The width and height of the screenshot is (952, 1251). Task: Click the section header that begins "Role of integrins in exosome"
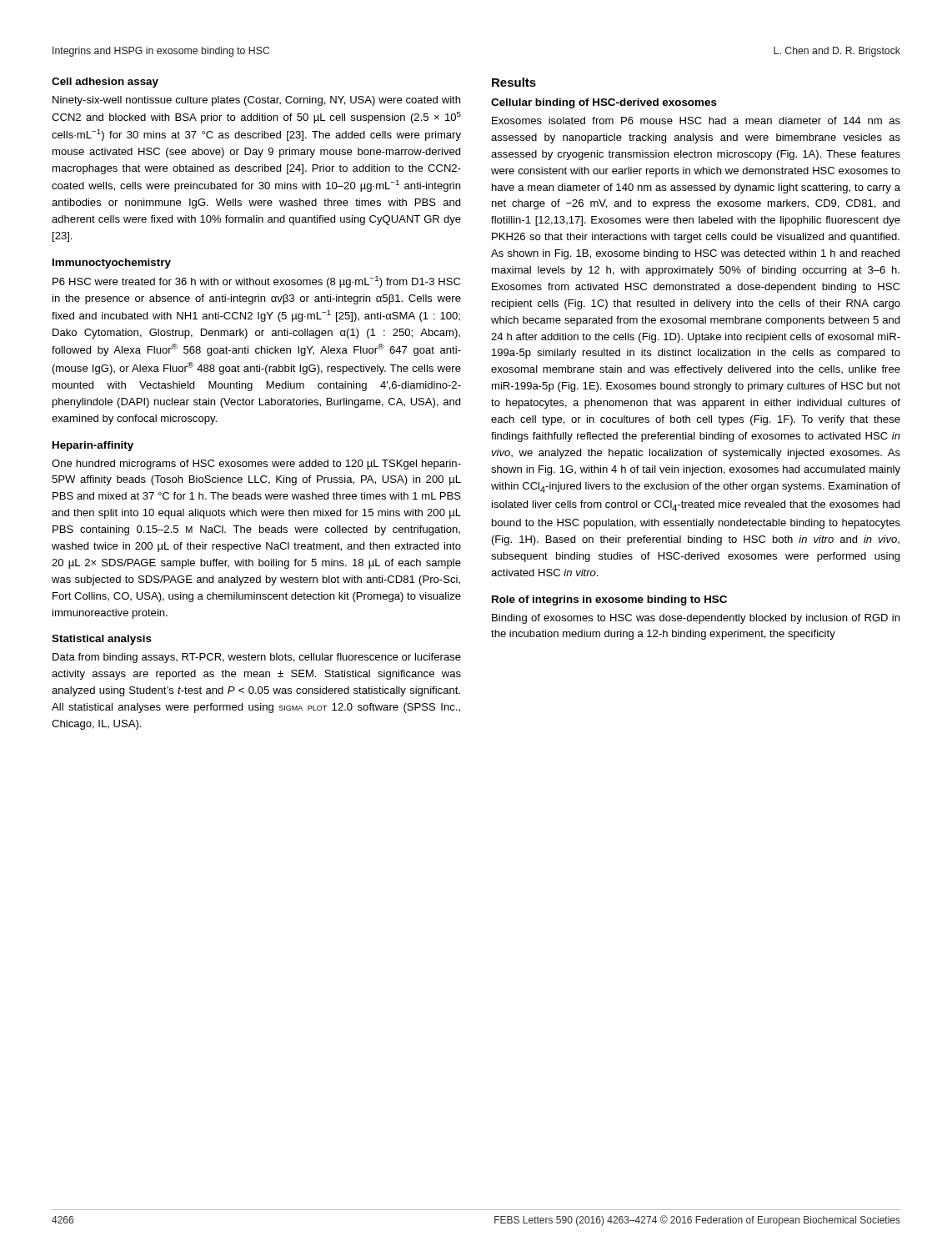point(609,599)
